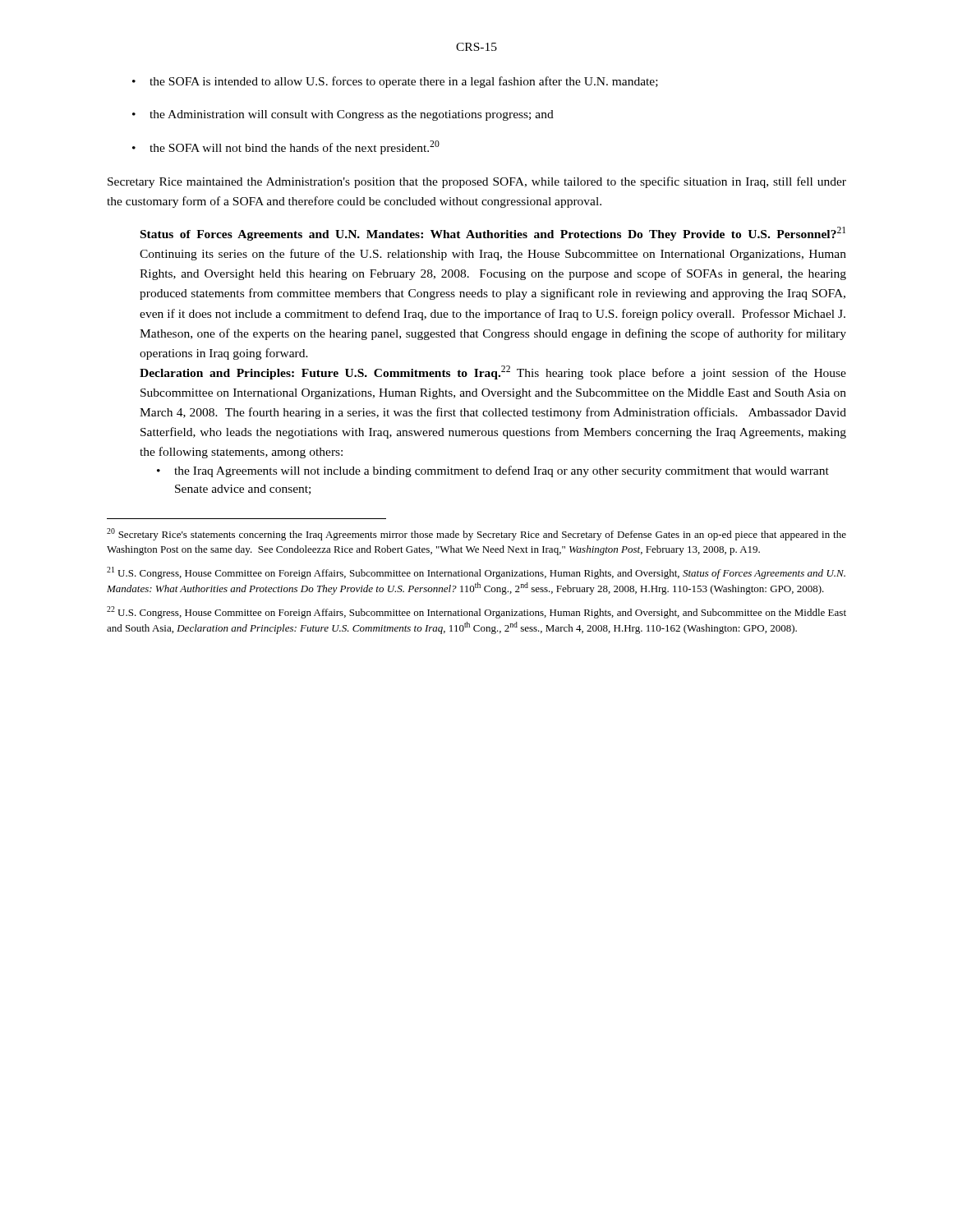Find the list item with the text "• the Administration"
Screen dimensions: 1232x953
coord(342,115)
